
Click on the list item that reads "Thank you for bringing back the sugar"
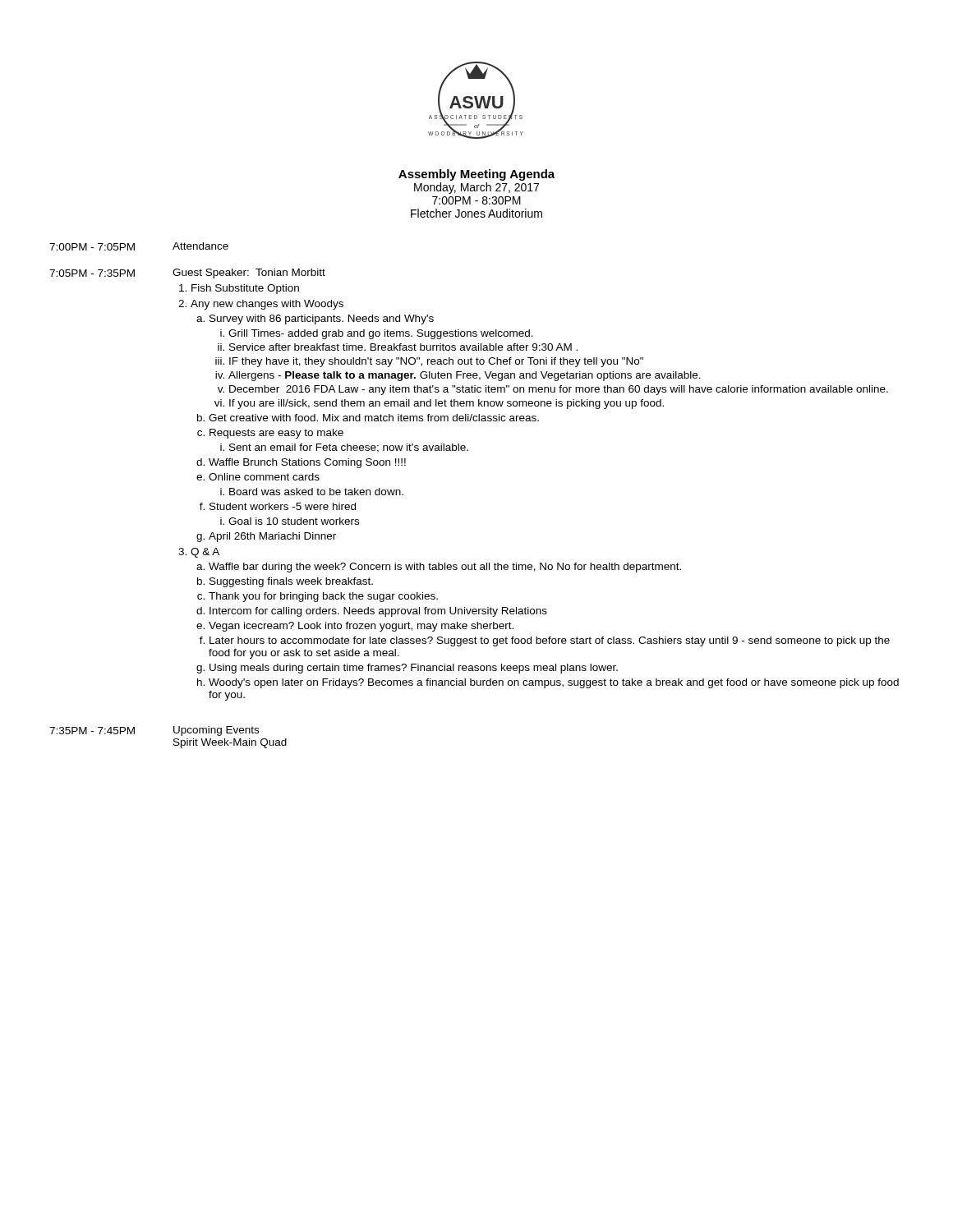coord(324,596)
